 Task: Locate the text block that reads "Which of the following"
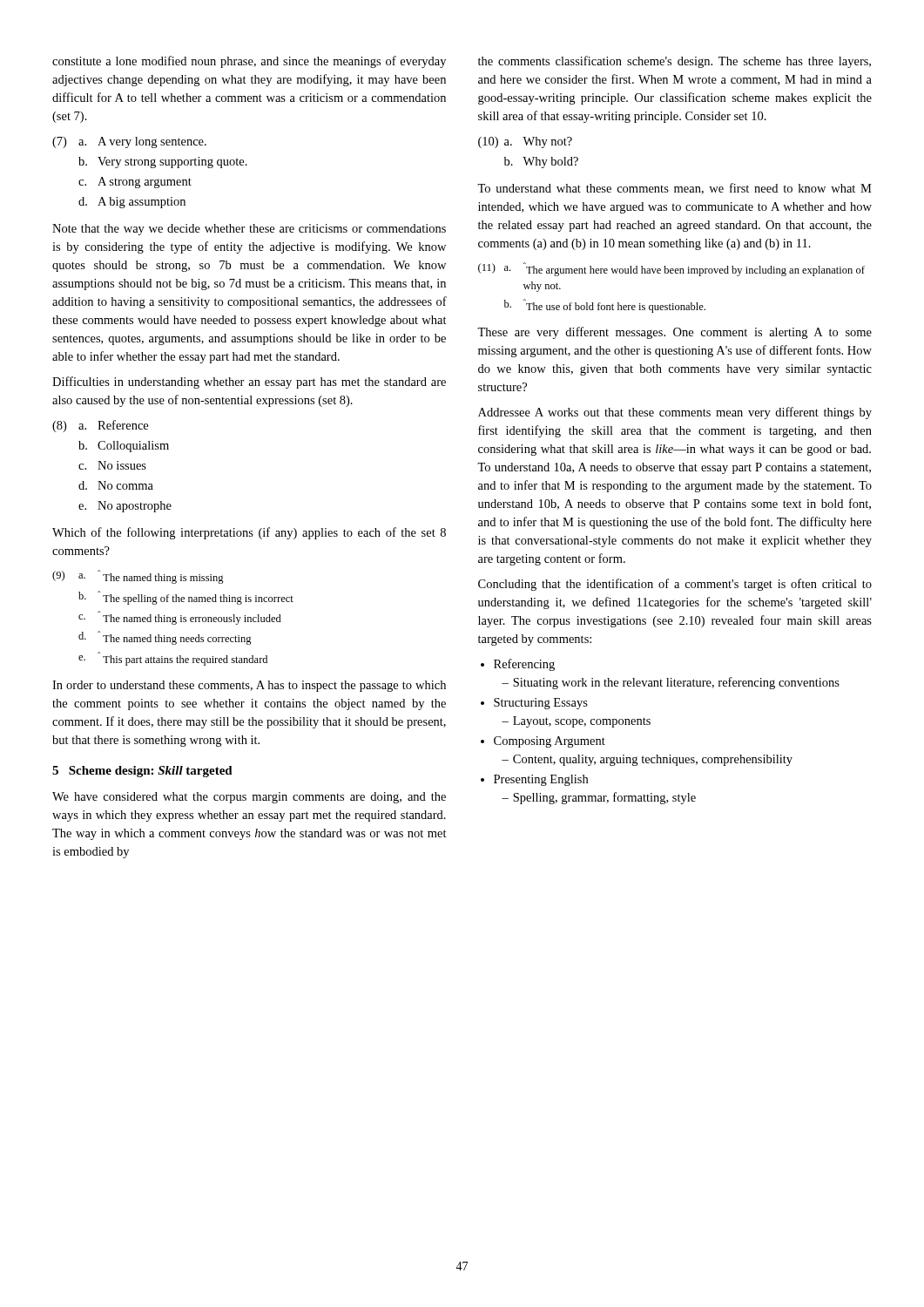(249, 542)
